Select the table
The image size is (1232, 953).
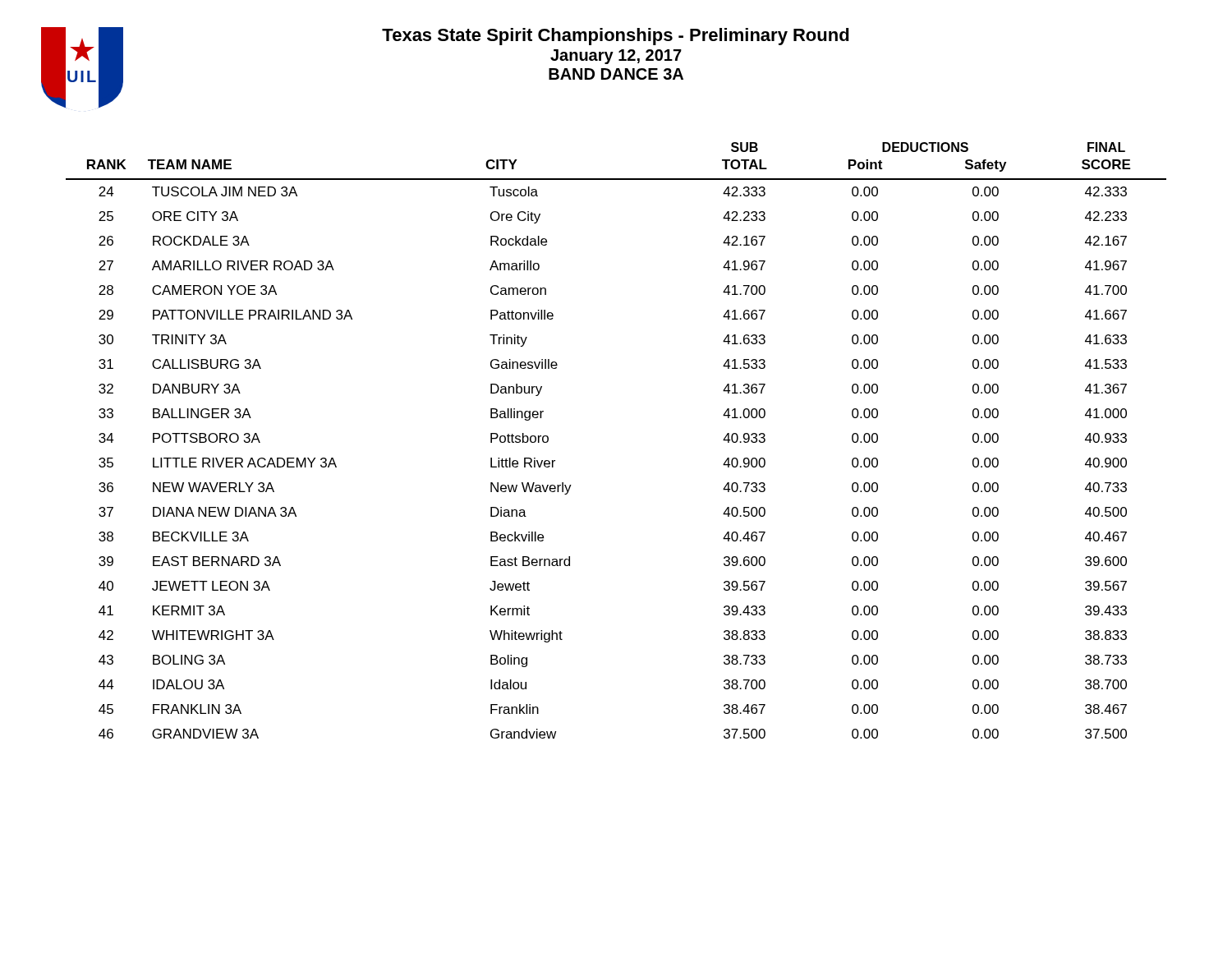[616, 443]
